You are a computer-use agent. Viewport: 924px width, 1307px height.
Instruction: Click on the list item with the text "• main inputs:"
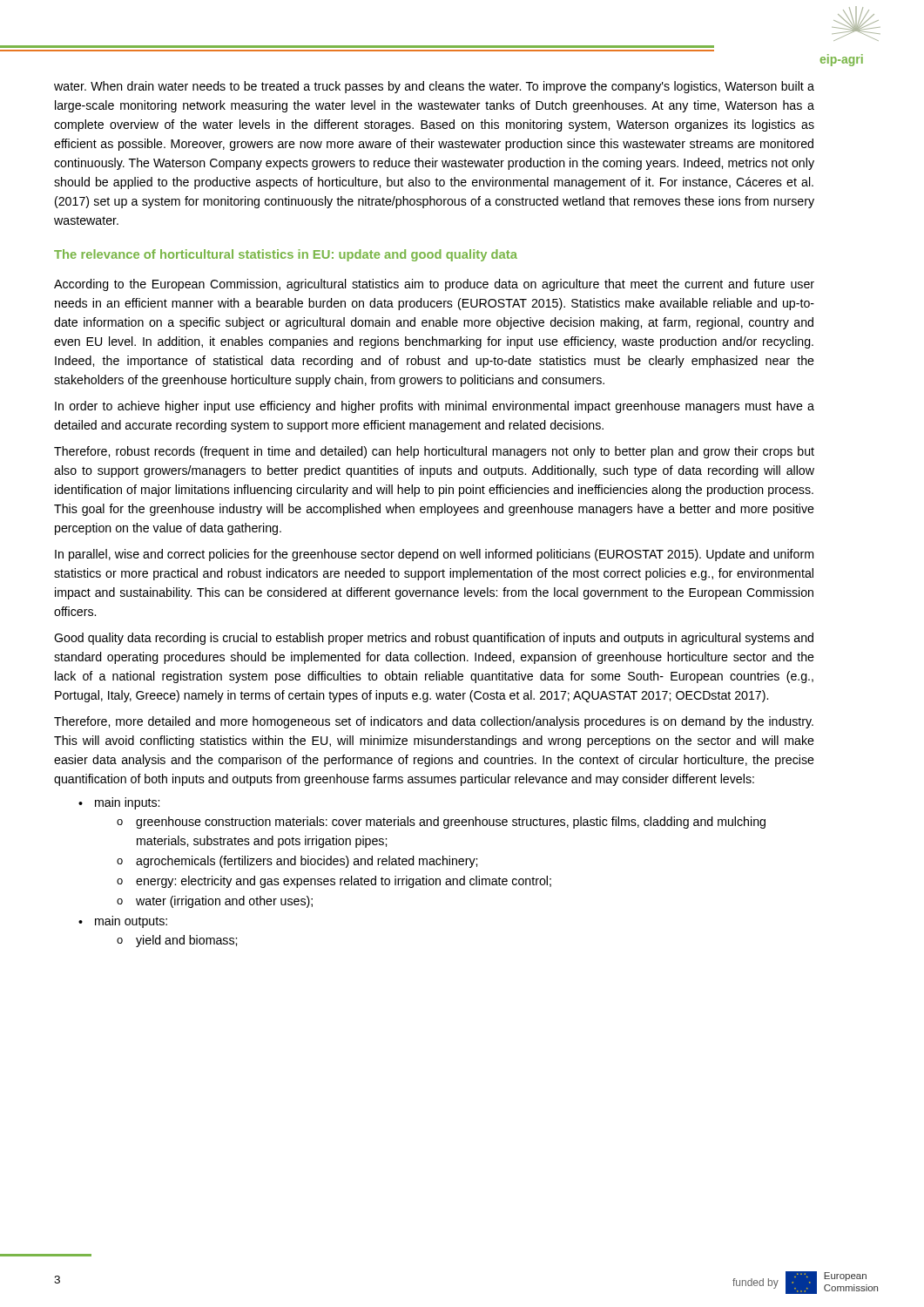[120, 803]
